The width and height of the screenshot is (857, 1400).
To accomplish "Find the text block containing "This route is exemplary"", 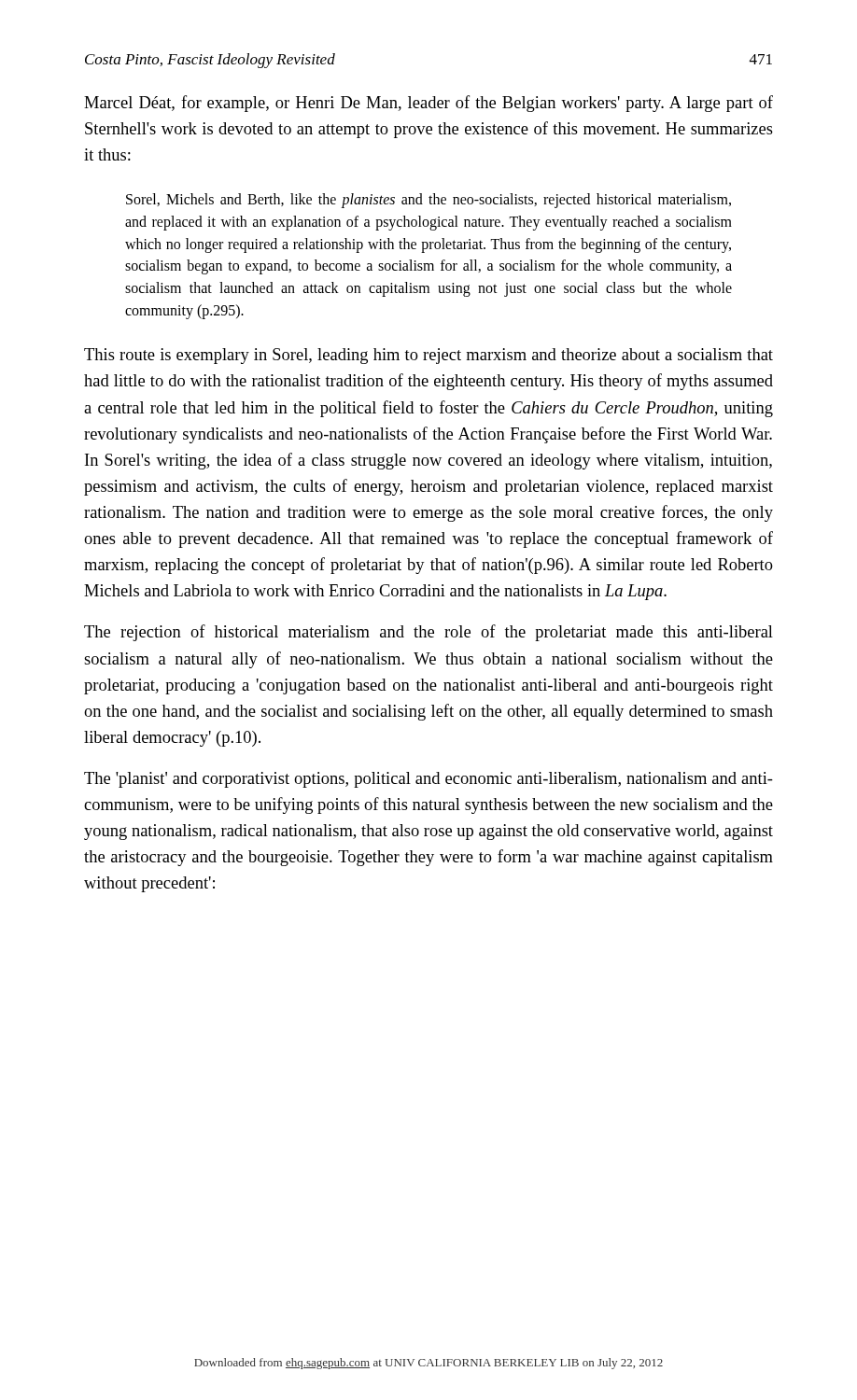I will coord(428,619).
